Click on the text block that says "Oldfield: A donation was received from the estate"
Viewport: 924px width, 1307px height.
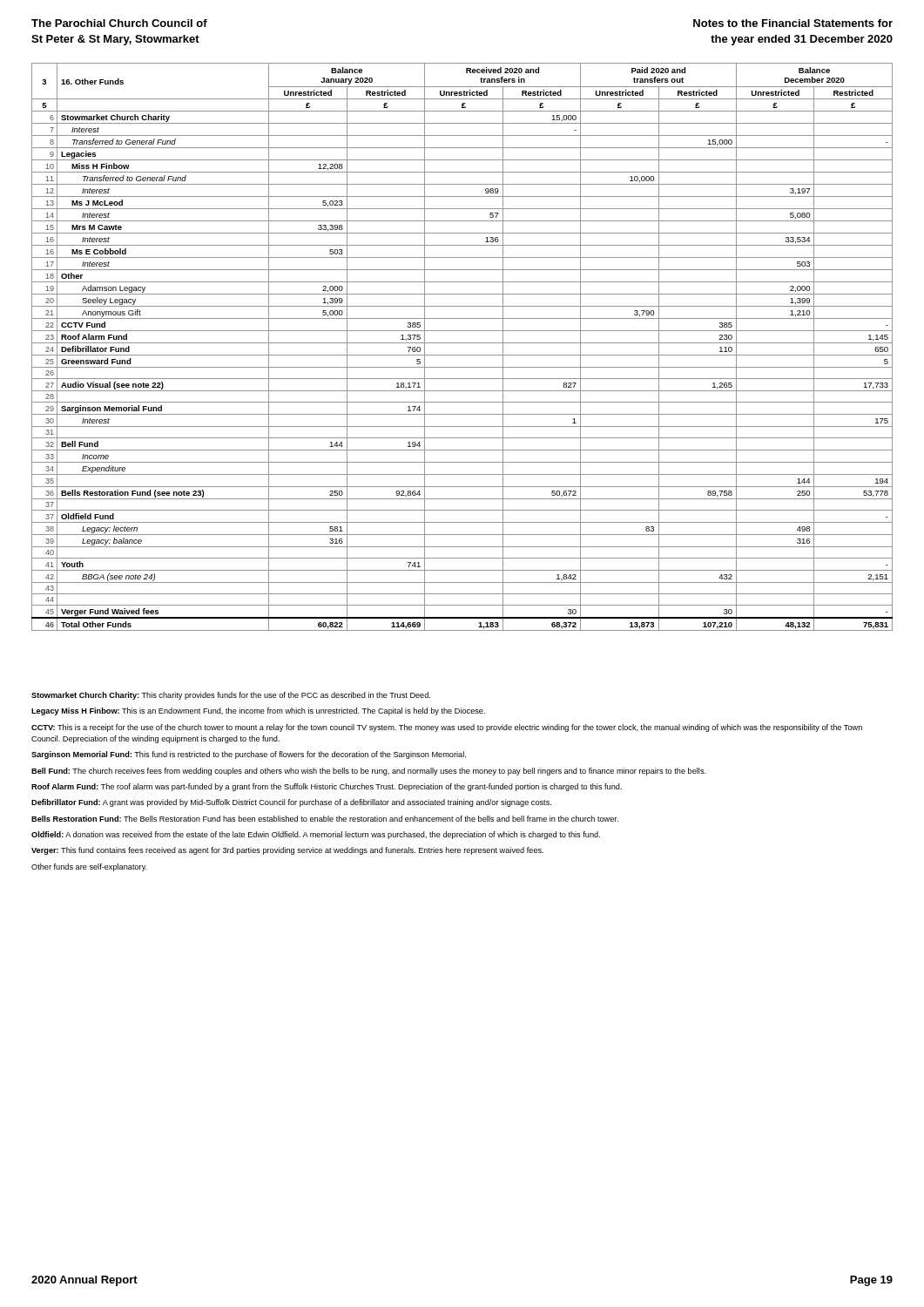[316, 835]
